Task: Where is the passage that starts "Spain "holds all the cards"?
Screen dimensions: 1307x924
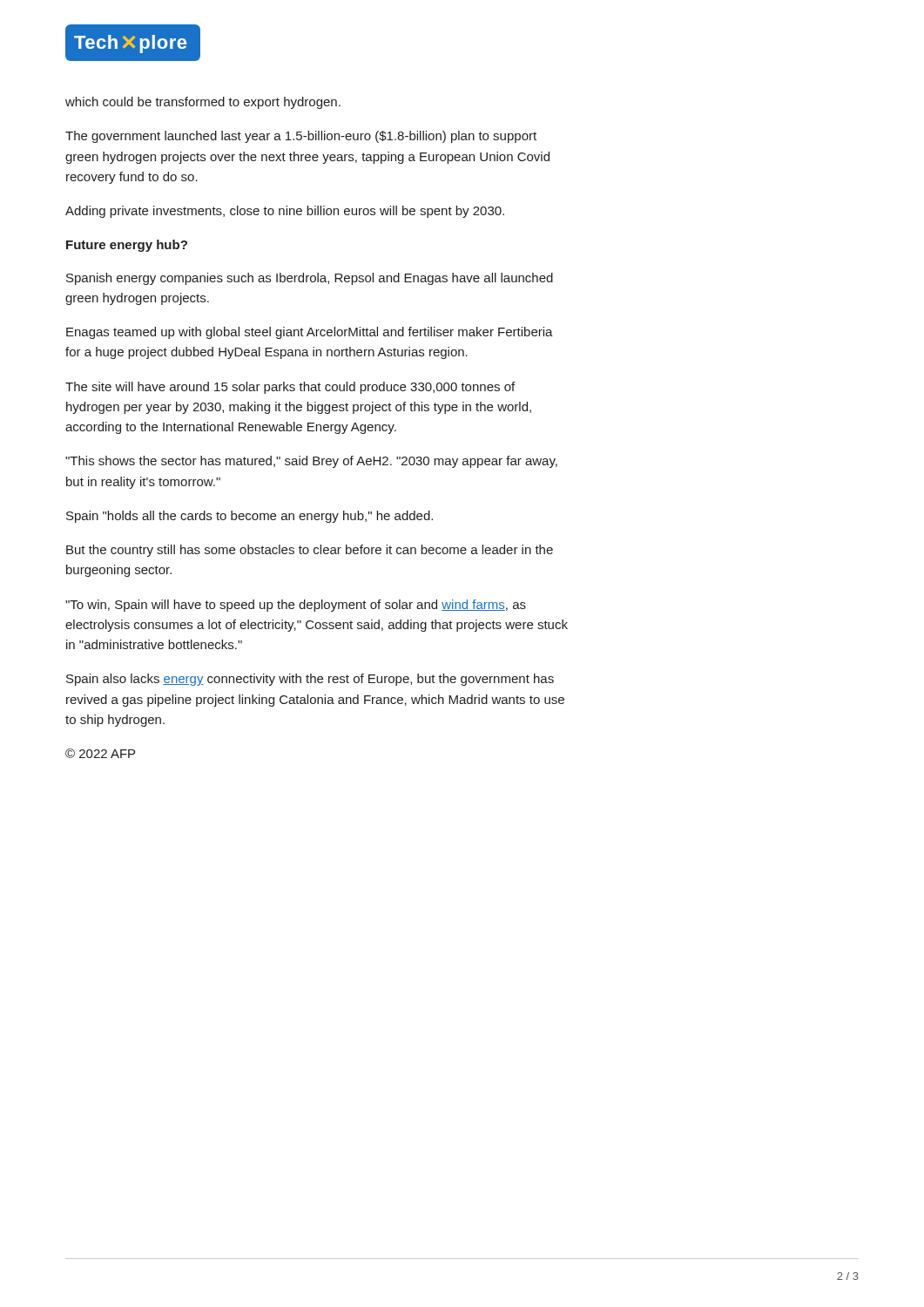Action: coord(318,515)
